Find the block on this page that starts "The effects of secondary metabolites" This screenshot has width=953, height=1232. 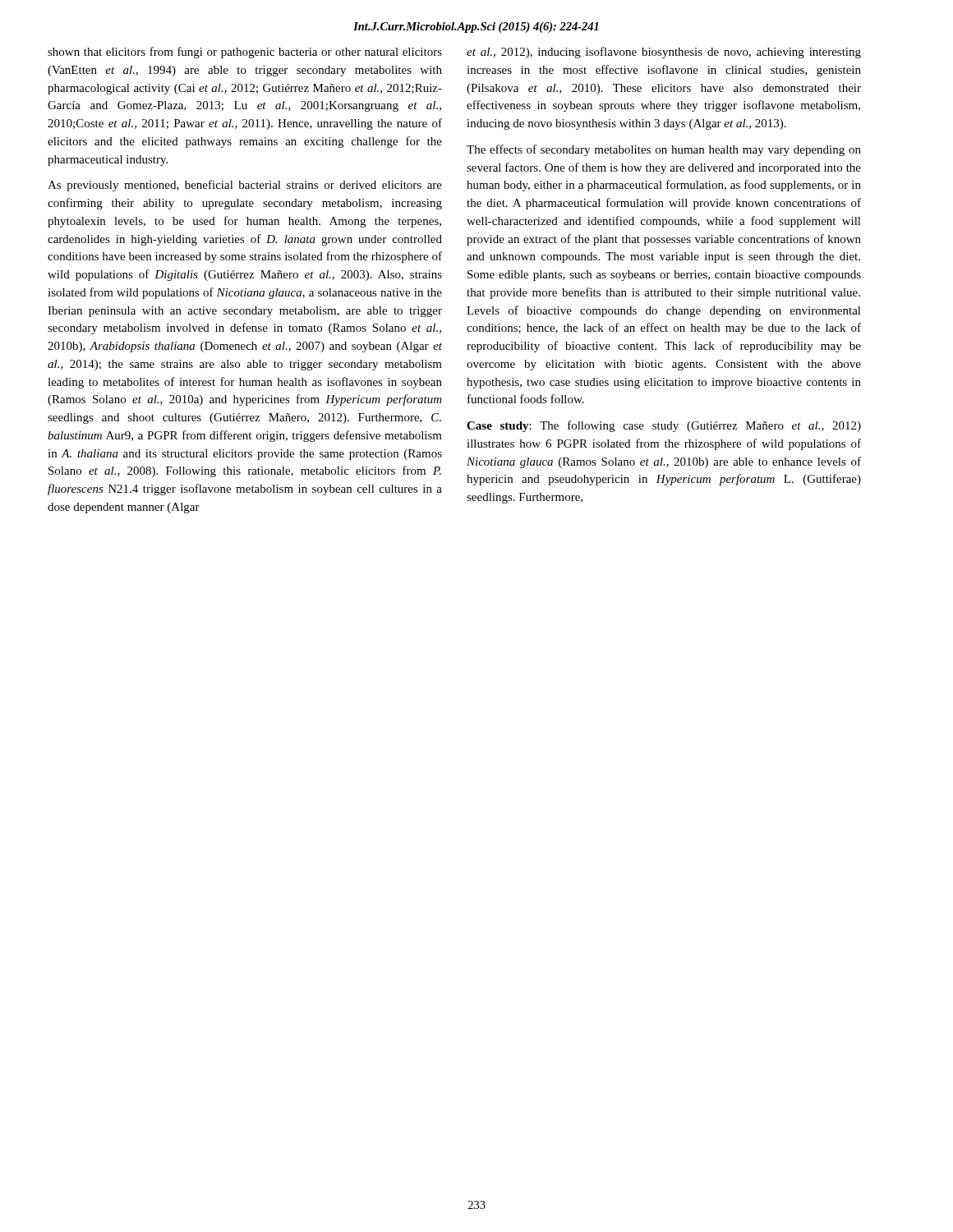click(664, 275)
